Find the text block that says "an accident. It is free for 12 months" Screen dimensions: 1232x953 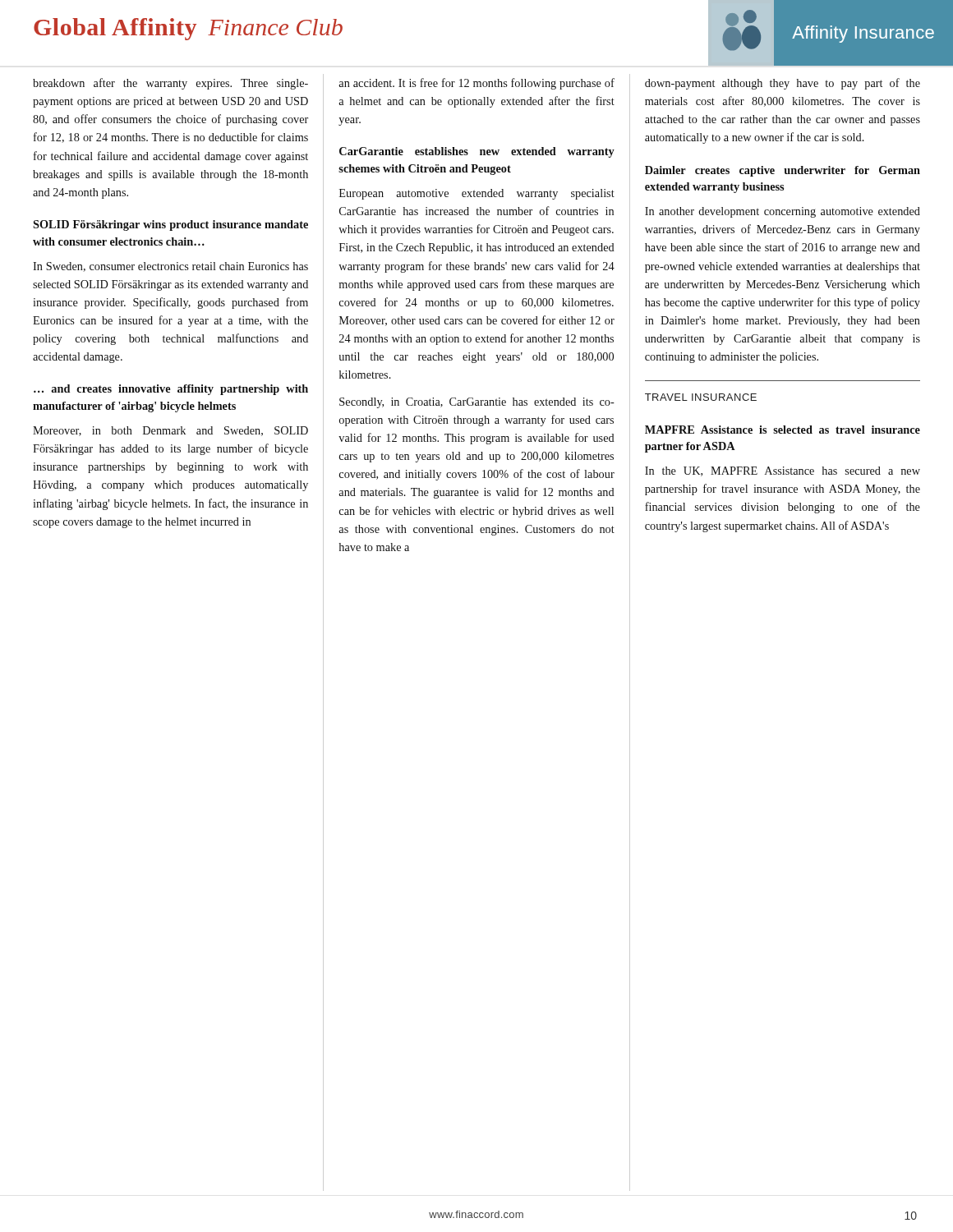(476, 101)
